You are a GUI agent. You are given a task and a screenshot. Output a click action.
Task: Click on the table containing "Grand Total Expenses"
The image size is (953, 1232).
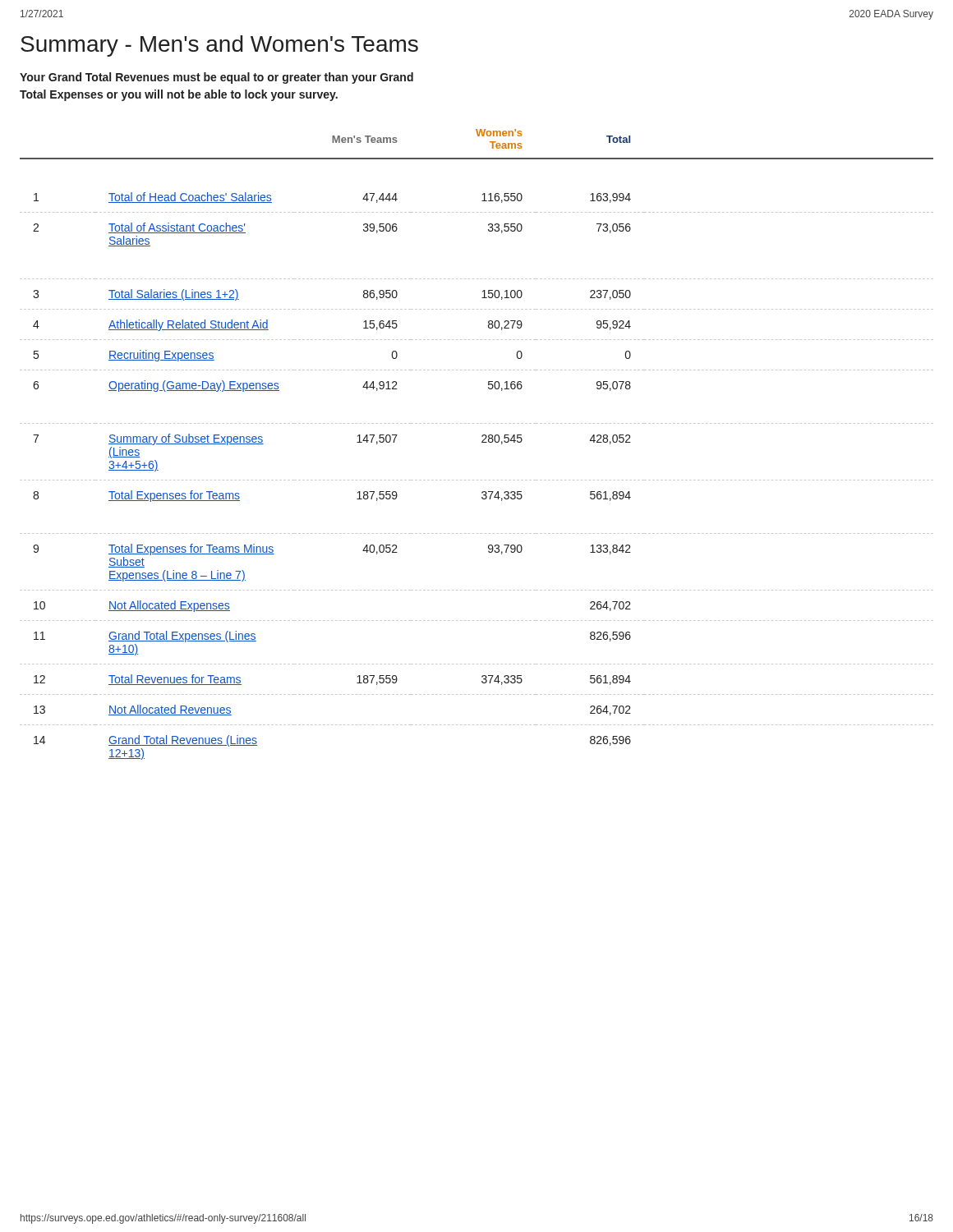tap(476, 444)
